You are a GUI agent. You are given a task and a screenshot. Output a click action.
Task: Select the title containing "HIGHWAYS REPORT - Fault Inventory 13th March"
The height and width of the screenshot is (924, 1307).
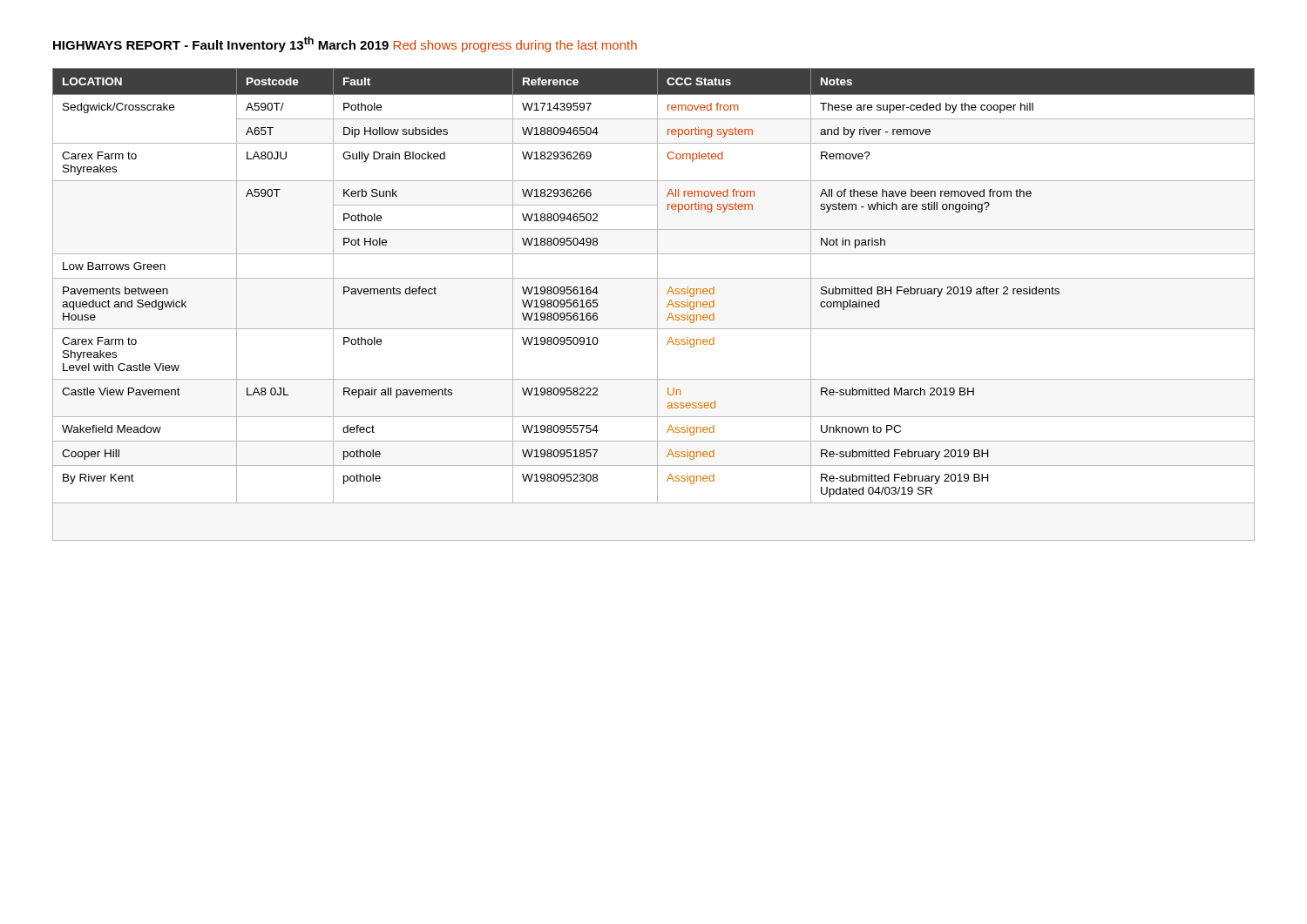click(345, 44)
